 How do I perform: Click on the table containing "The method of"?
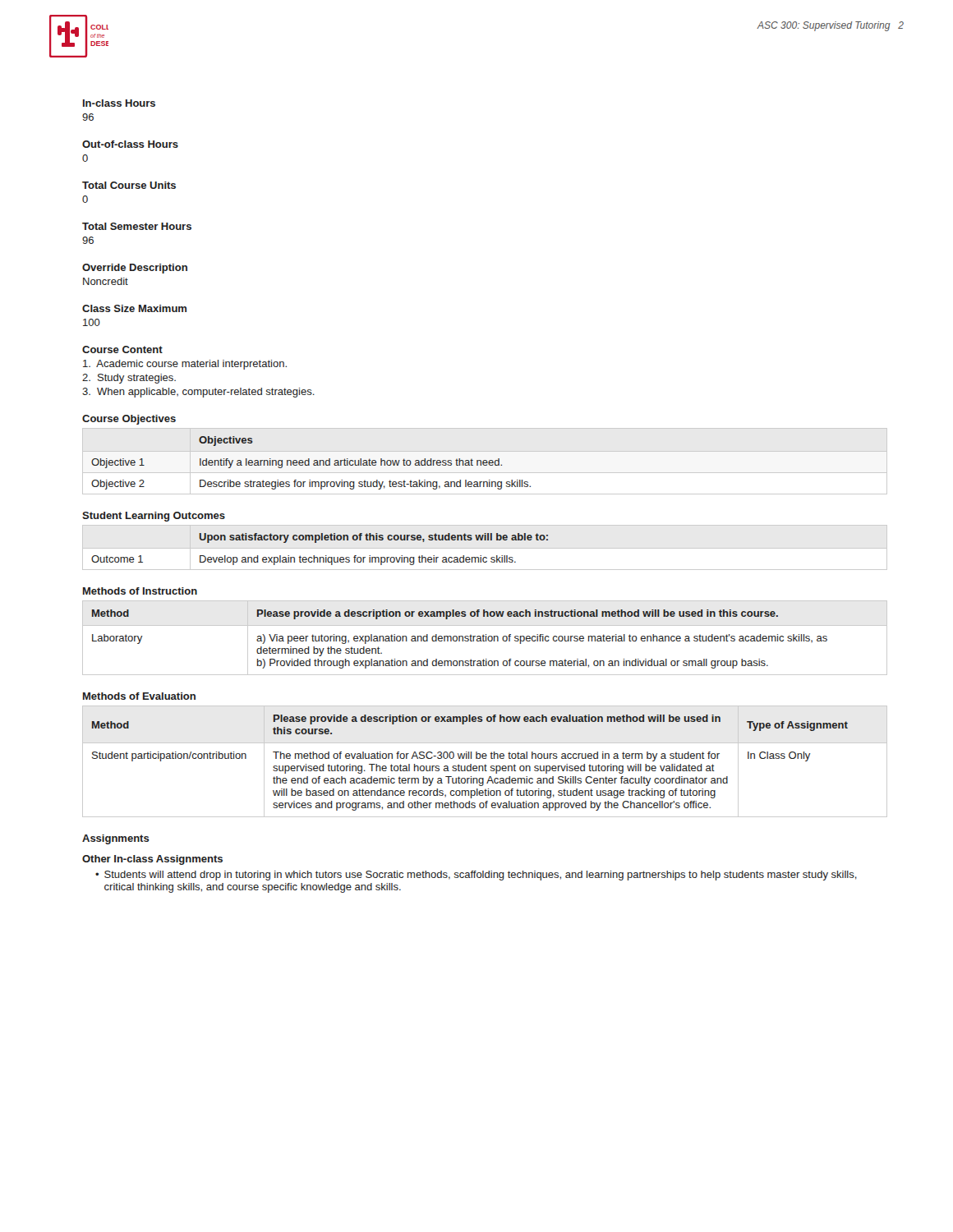485,761
